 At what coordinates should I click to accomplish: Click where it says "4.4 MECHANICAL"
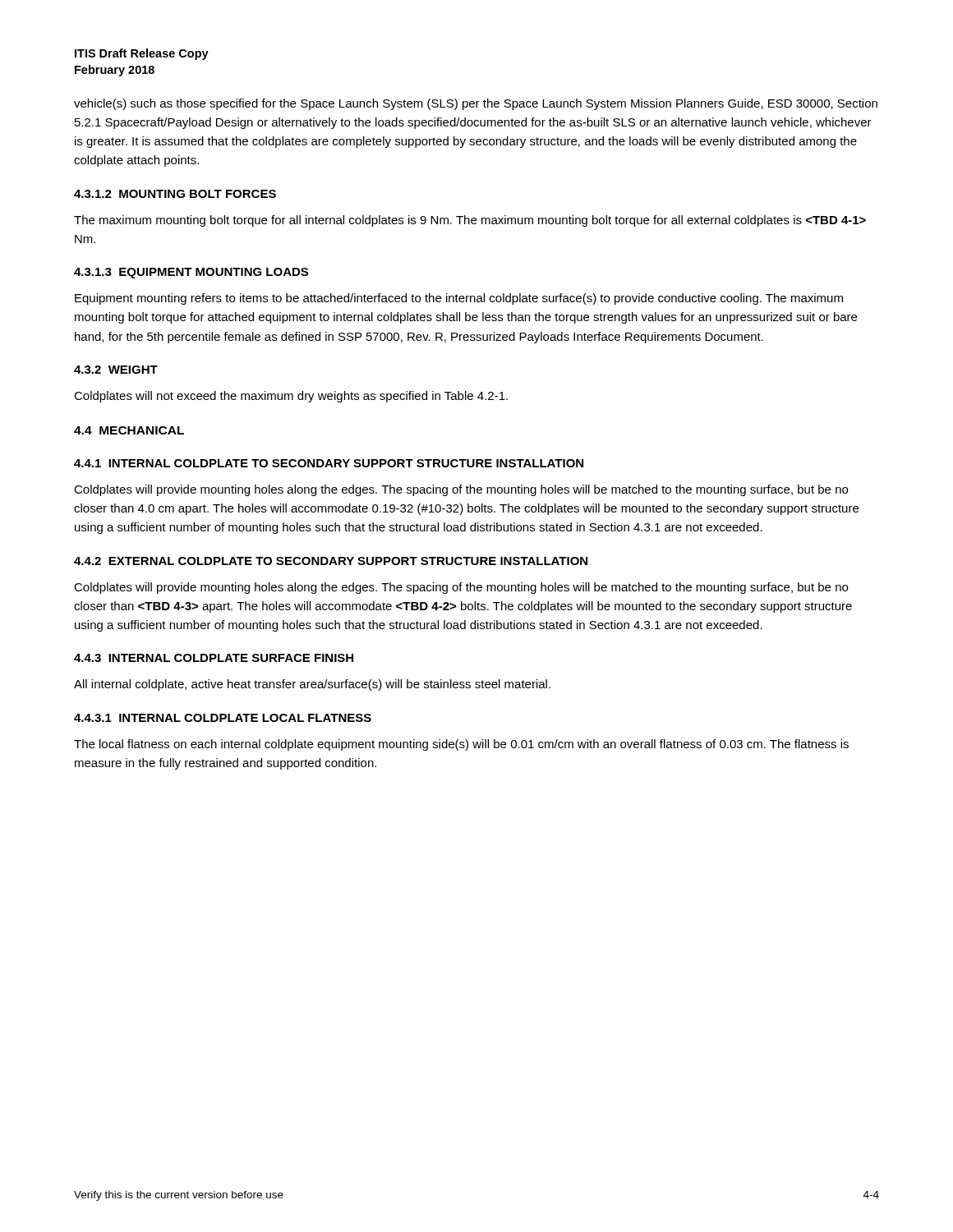point(129,430)
